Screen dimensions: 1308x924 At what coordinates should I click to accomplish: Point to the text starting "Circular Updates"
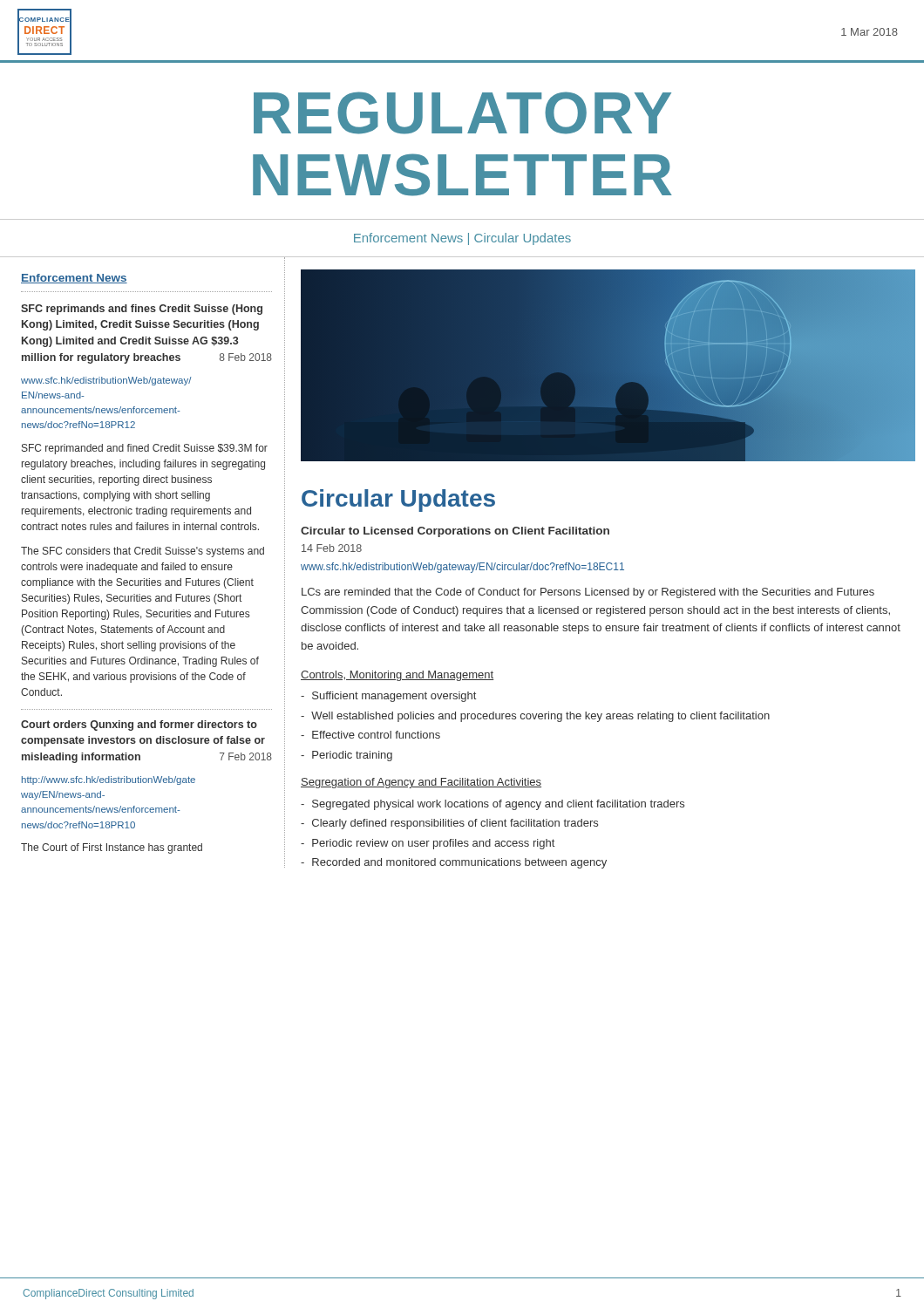(x=398, y=498)
